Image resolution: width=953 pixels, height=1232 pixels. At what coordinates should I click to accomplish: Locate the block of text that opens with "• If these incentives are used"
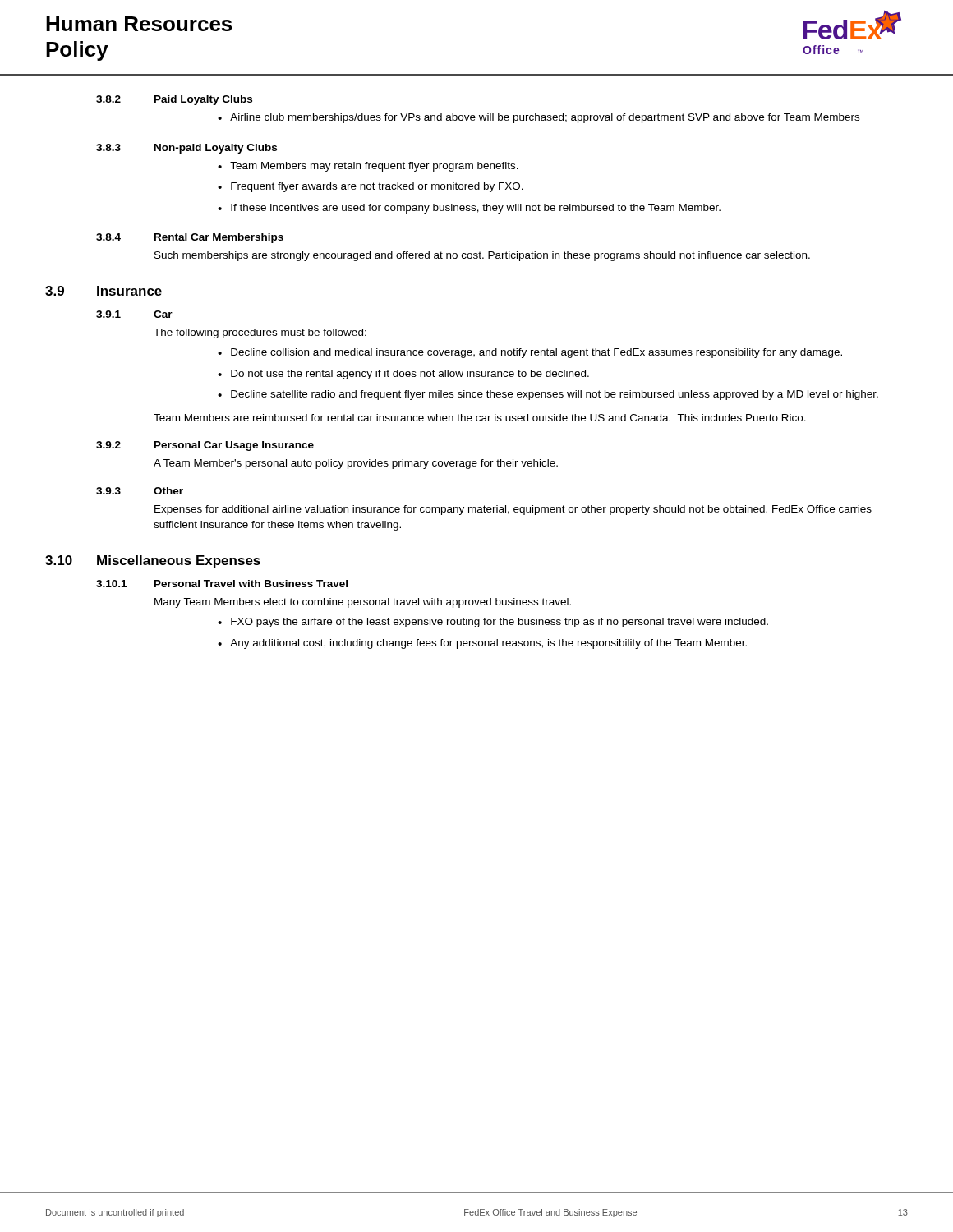tap(555, 208)
